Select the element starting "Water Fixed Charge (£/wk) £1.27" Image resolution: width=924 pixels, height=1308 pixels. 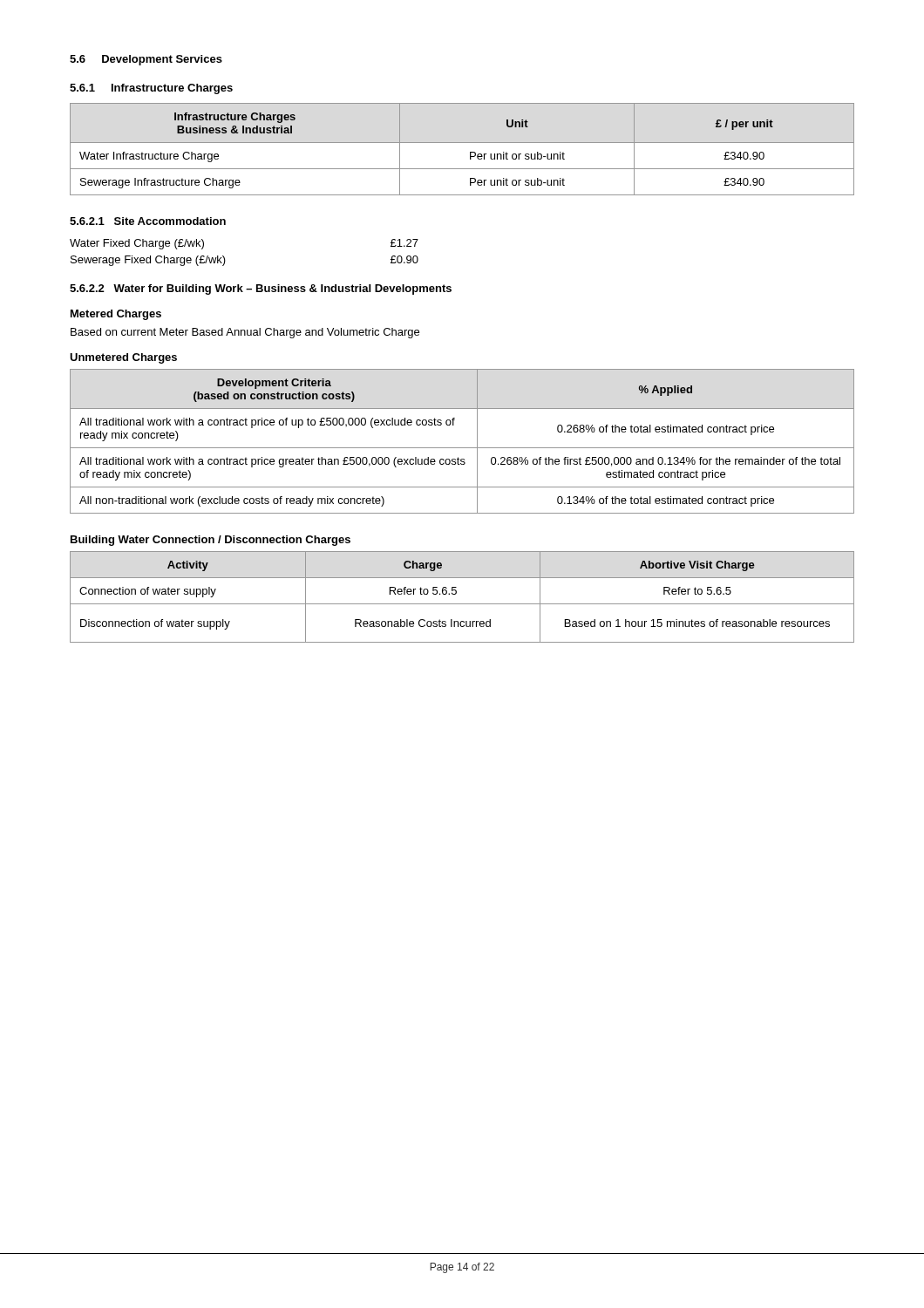pos(136,245)
